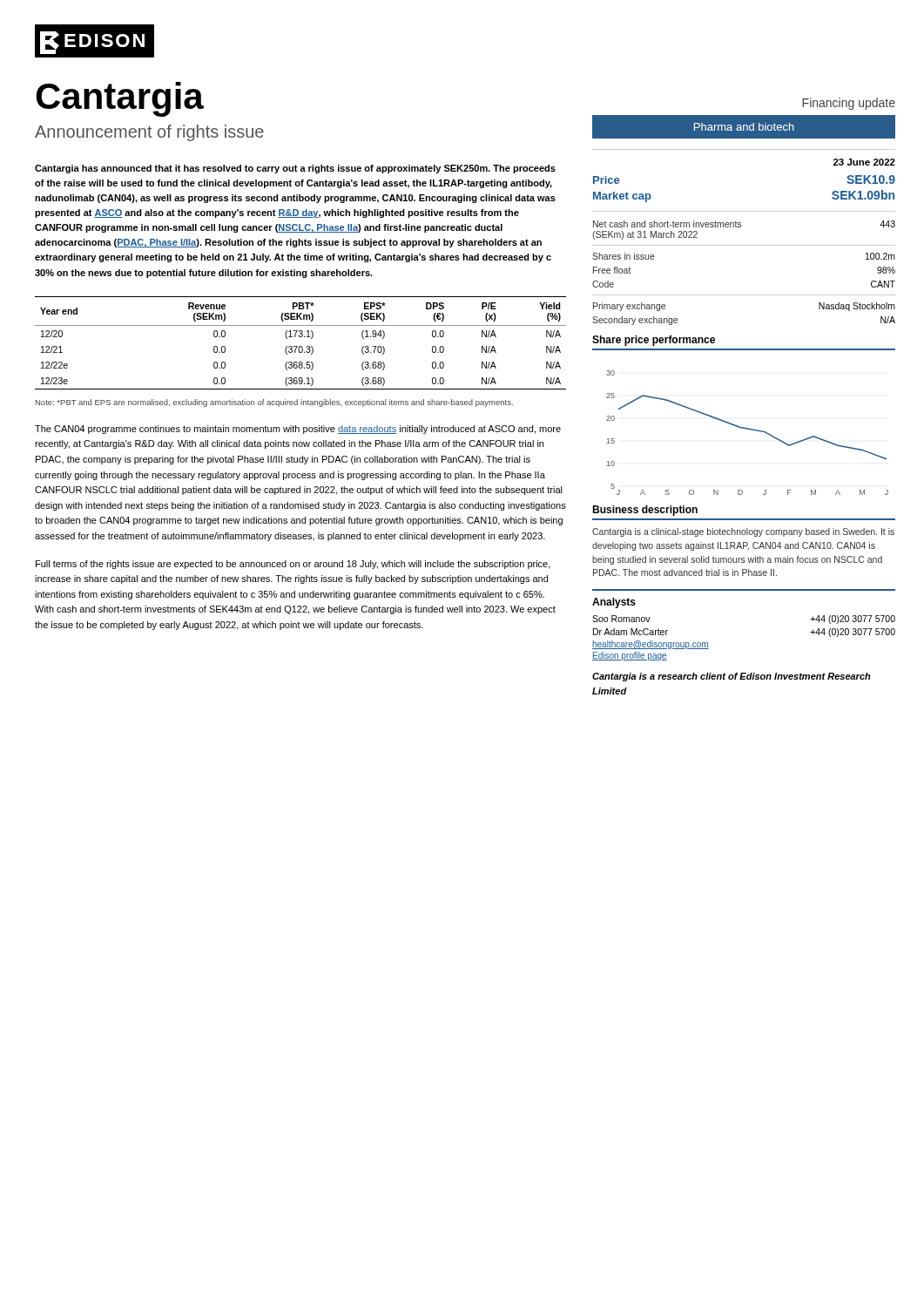Locate the text starting "Cantargia has announced that it has resolved"

click(x=300, y=221)
